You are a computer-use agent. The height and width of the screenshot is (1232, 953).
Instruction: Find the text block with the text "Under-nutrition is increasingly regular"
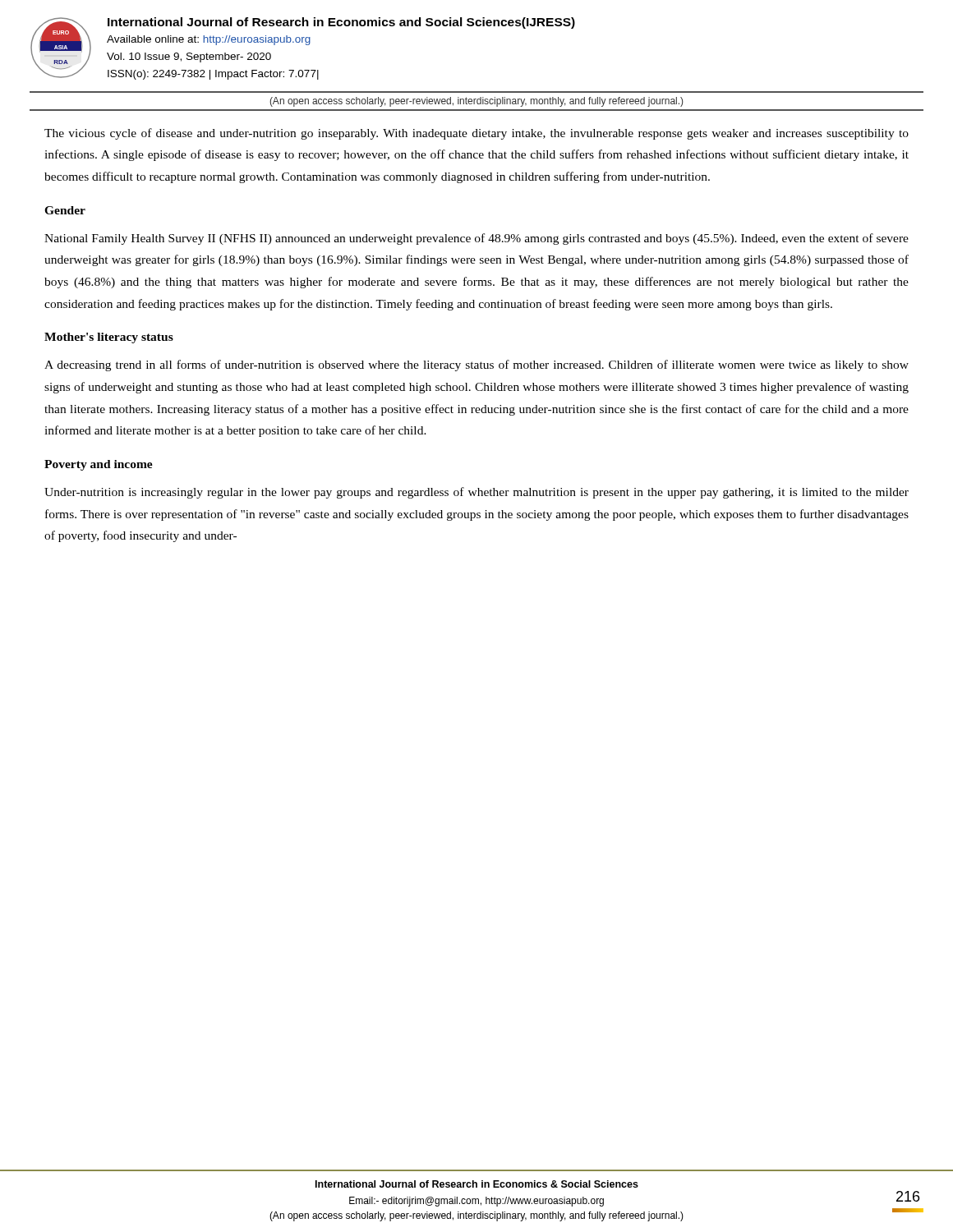pyautogui.click(x=476, y=514)
